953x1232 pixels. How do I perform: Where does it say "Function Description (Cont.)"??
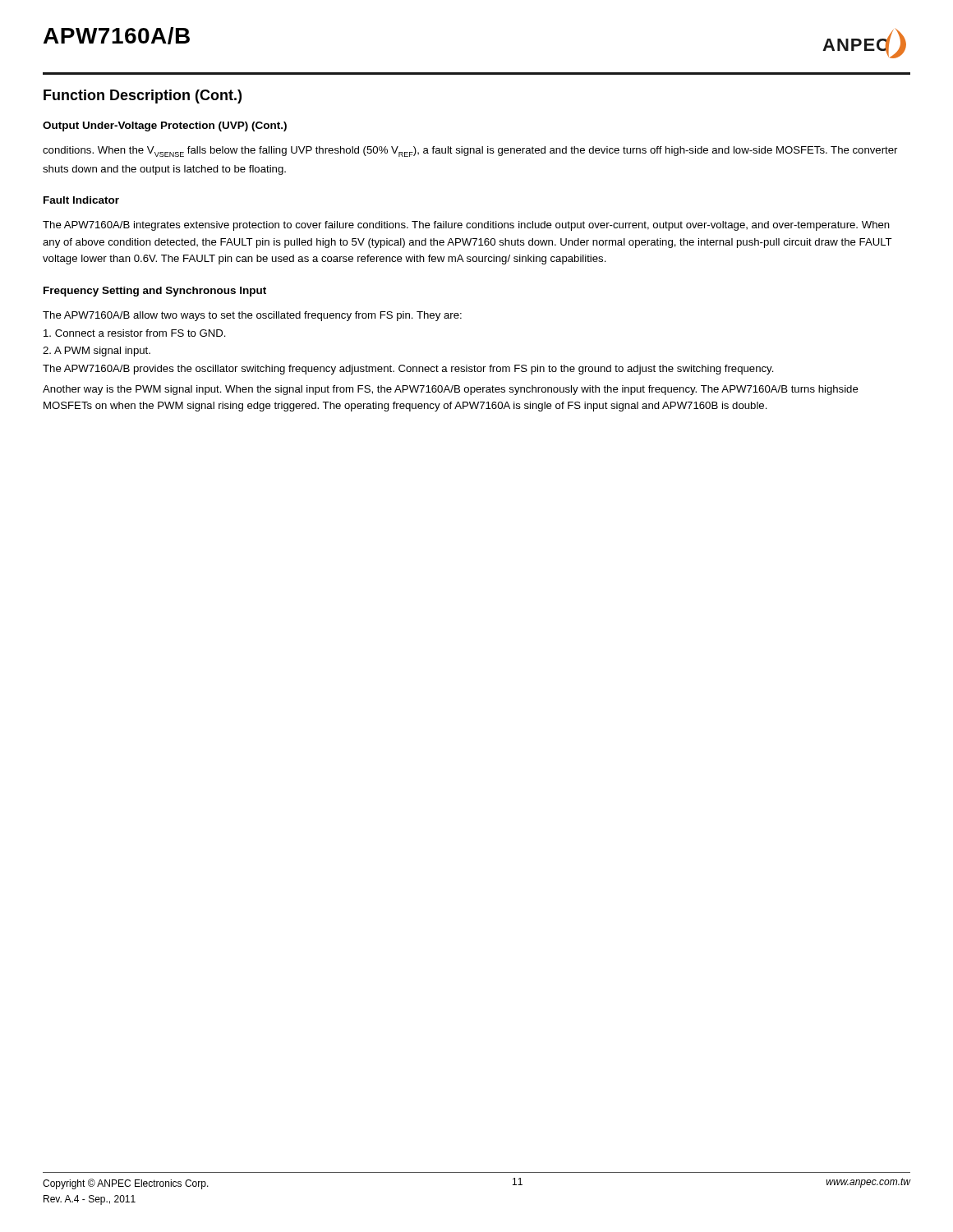(143, 97)
